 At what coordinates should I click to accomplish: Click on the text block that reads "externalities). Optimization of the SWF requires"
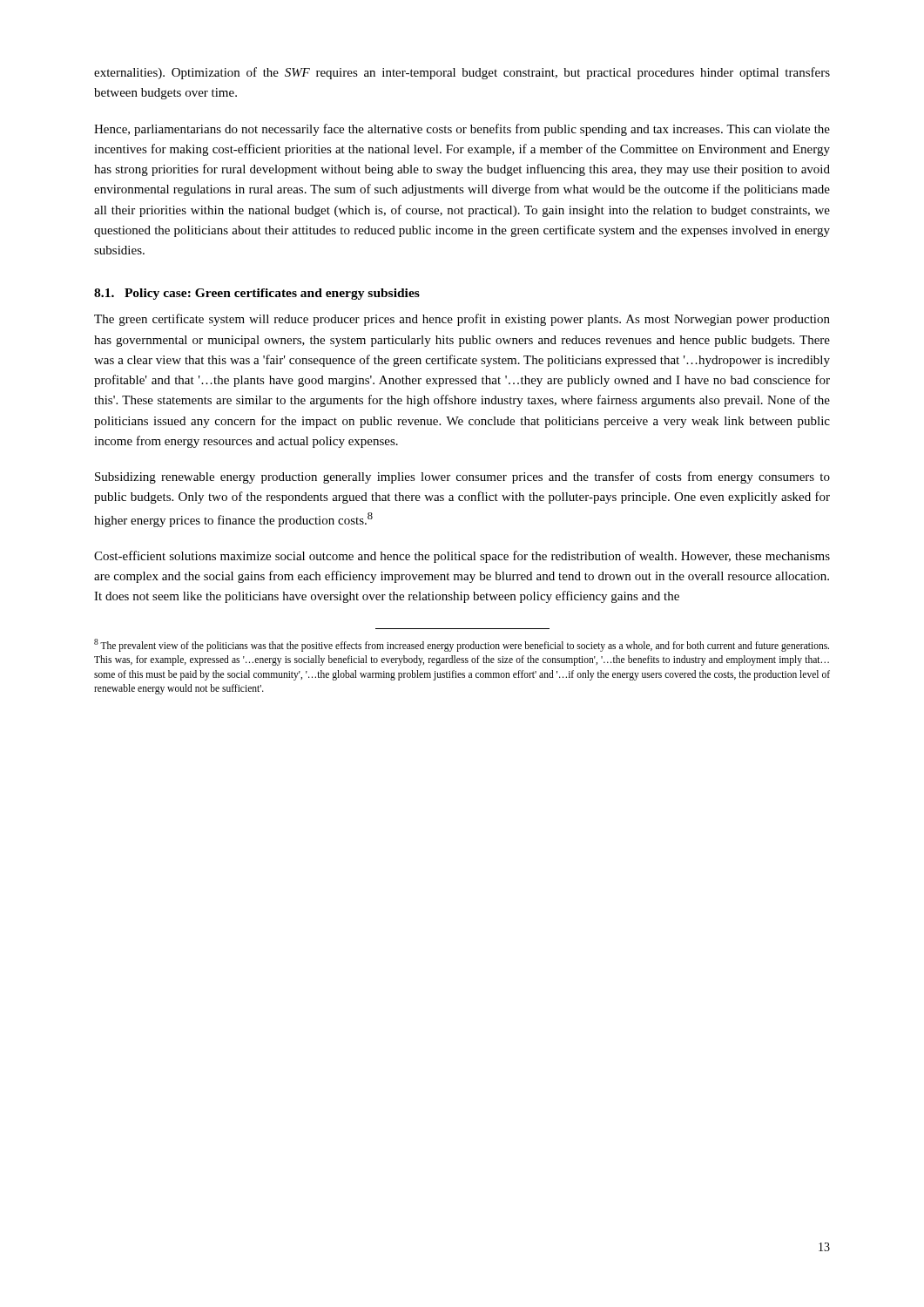[462, 82]
